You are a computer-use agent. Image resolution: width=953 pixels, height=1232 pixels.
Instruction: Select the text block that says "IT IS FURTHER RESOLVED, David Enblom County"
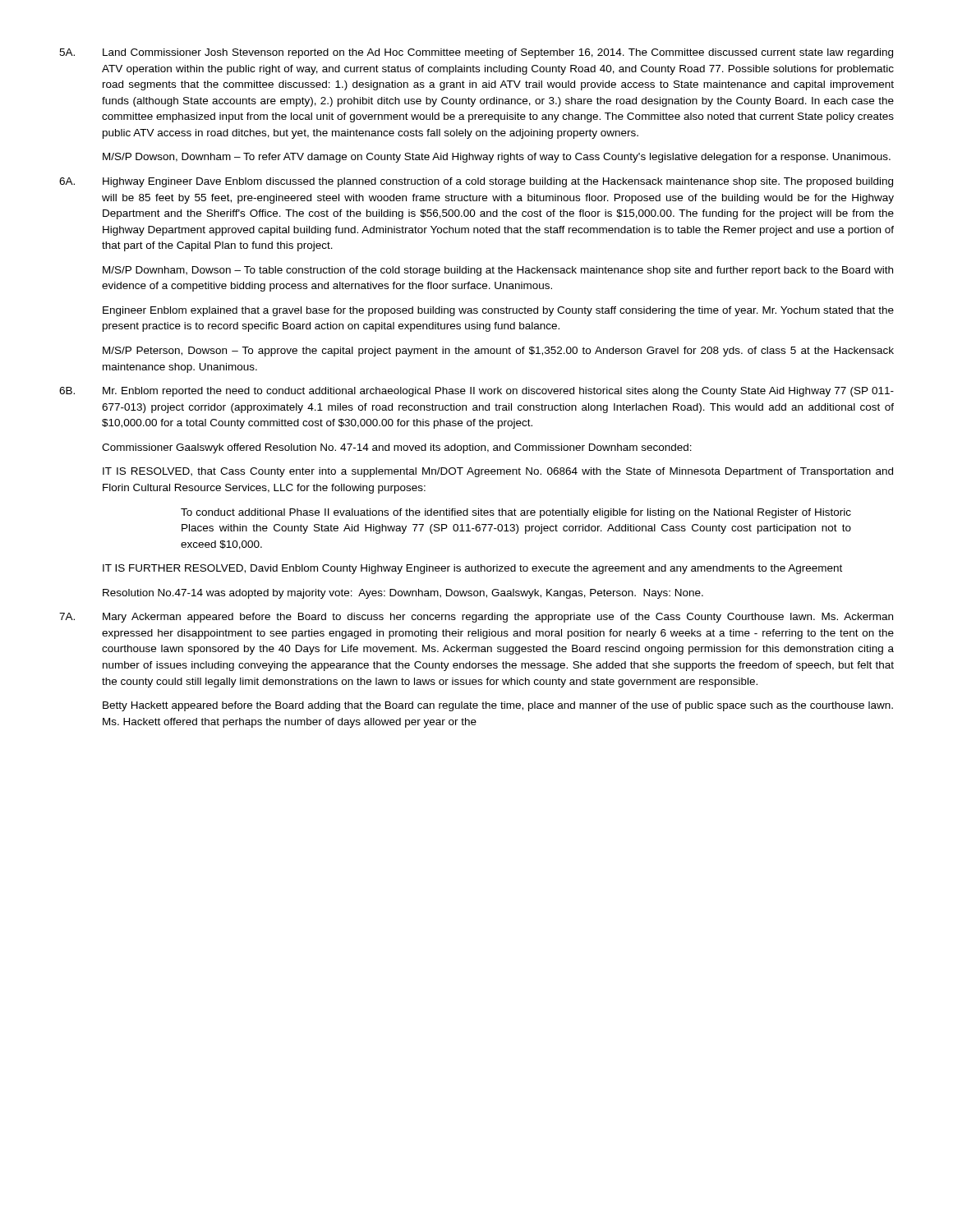click(x=472, y=568)
